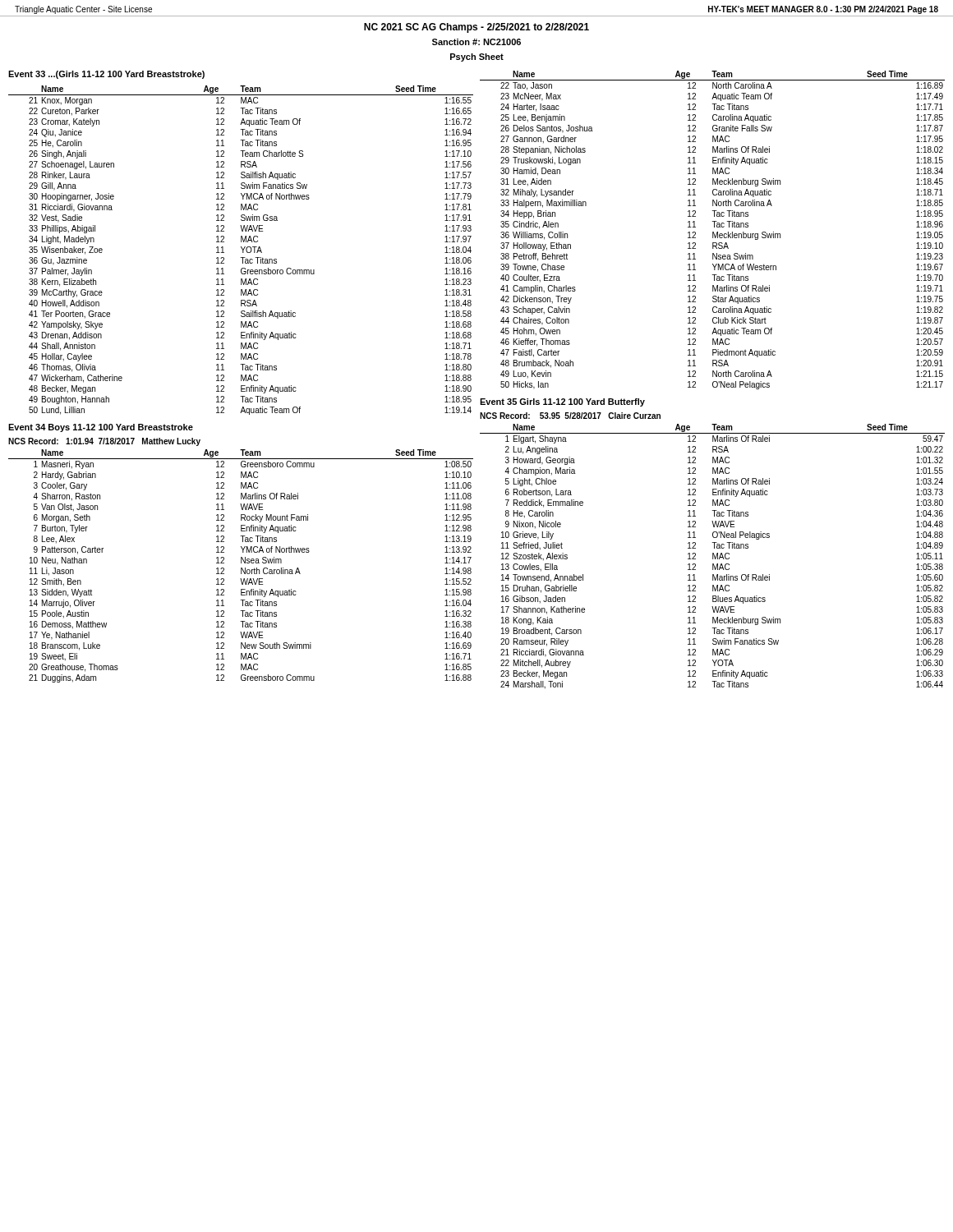This screenshot has width=953, height=1232.
Task: Point to the element starting "NCS Record: 53.95 5/28/2017 Claire Curzan"
Action: point(570,416)
